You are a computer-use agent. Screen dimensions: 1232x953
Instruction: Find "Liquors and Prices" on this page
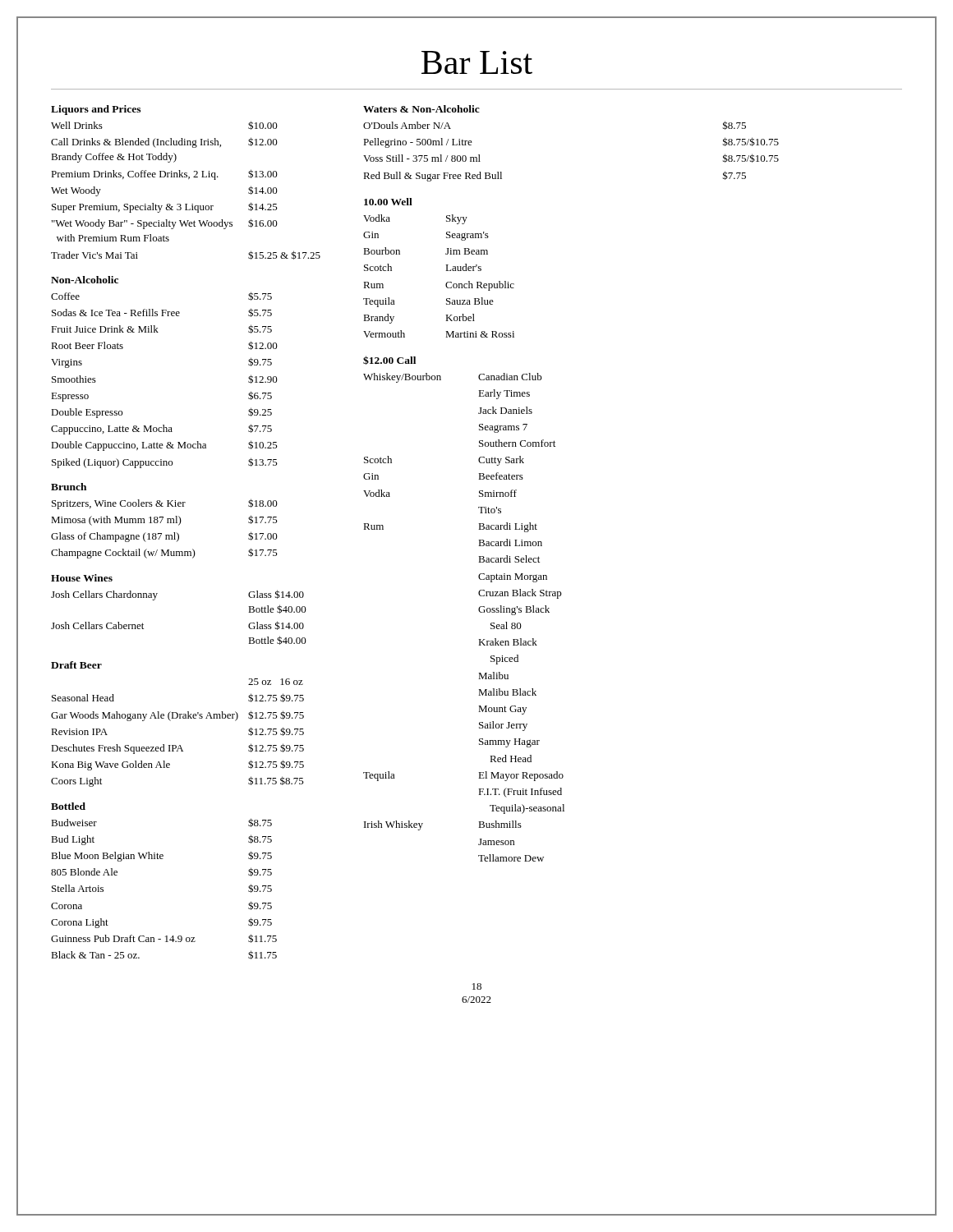pos(96,109)
